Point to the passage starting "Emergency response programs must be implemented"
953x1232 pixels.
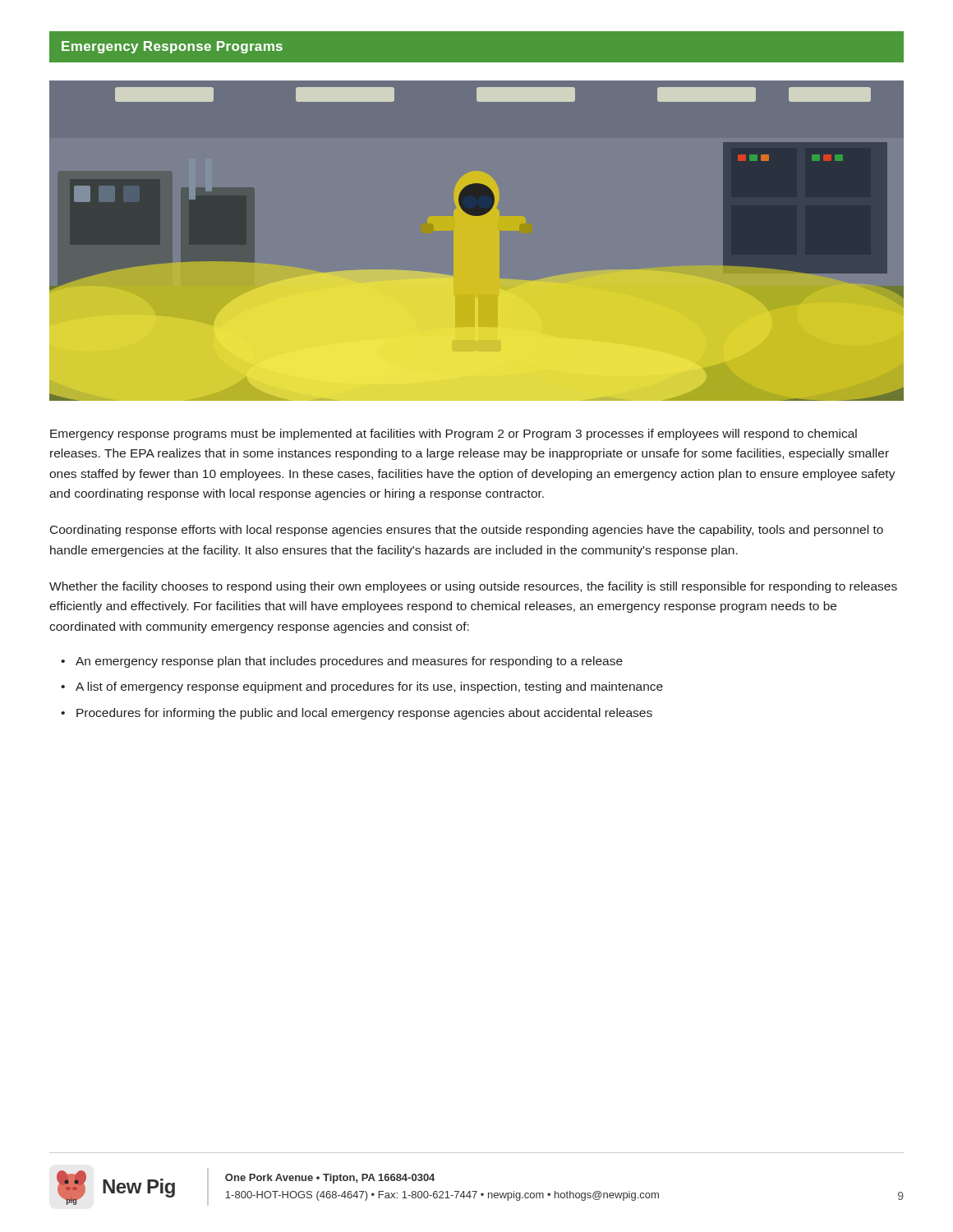472,463
